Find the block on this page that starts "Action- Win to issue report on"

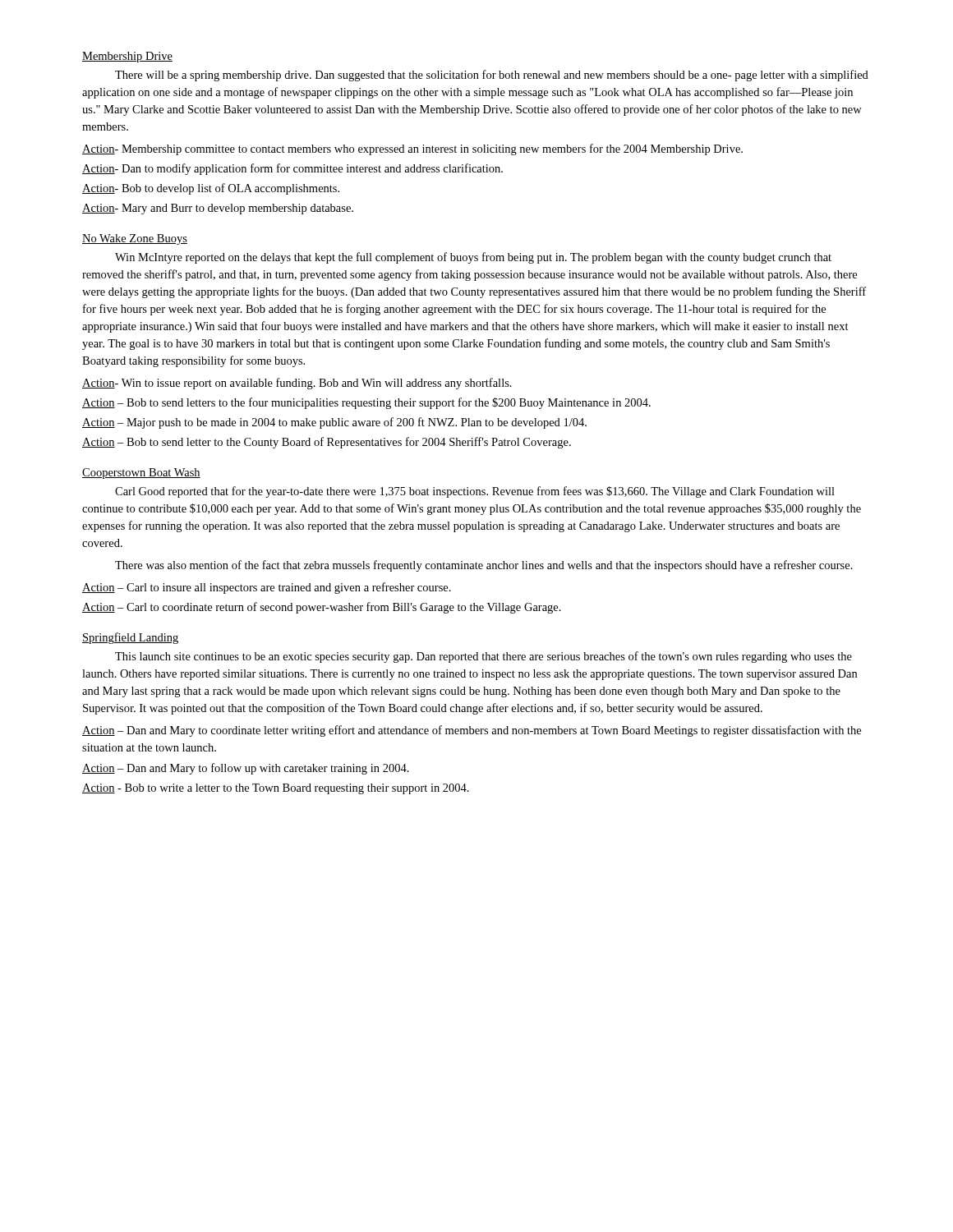pos(297,383)
